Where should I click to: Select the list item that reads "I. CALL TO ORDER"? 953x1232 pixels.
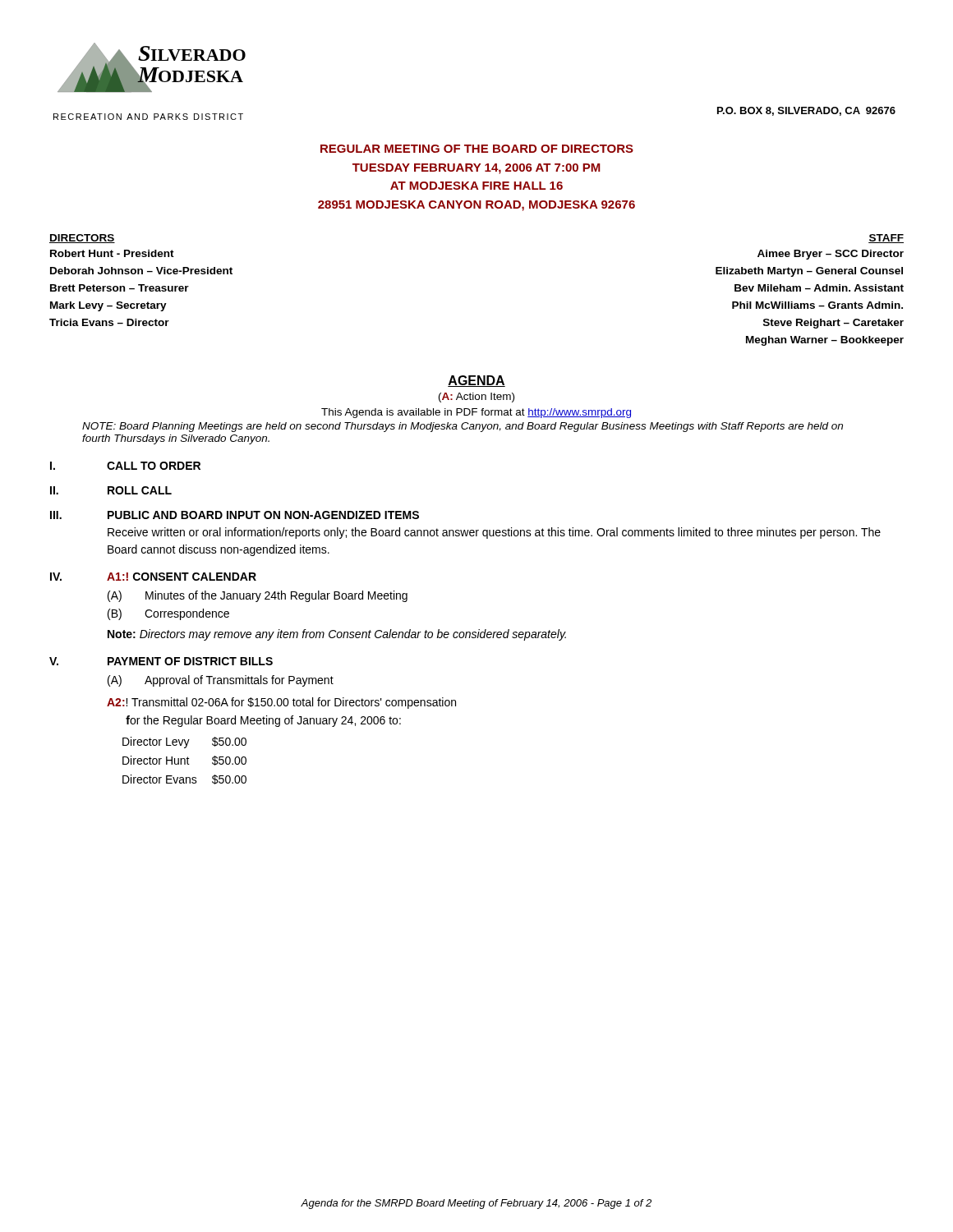click(125, 466)
